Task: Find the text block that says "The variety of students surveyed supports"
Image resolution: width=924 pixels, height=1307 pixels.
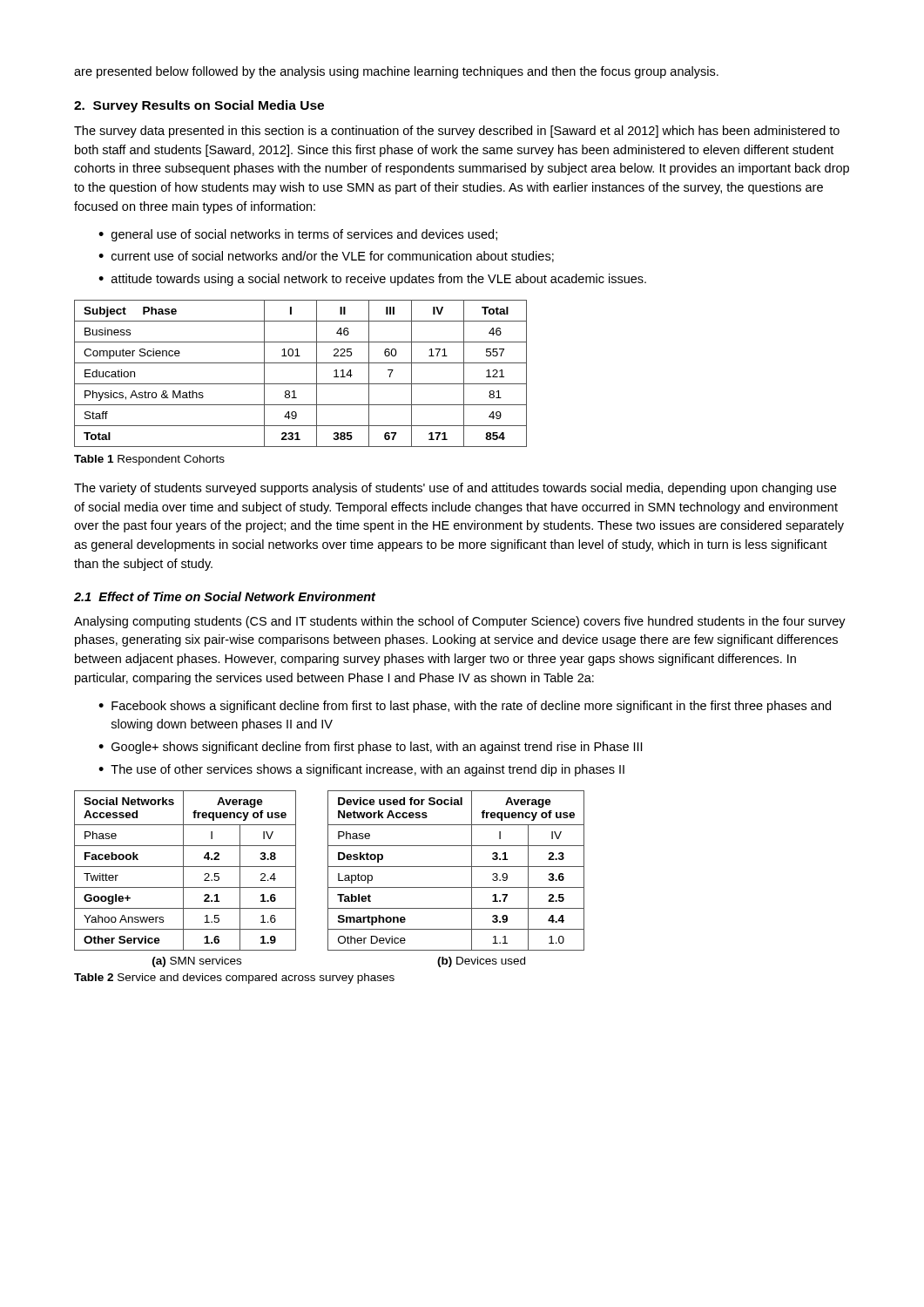Action: 462,526
